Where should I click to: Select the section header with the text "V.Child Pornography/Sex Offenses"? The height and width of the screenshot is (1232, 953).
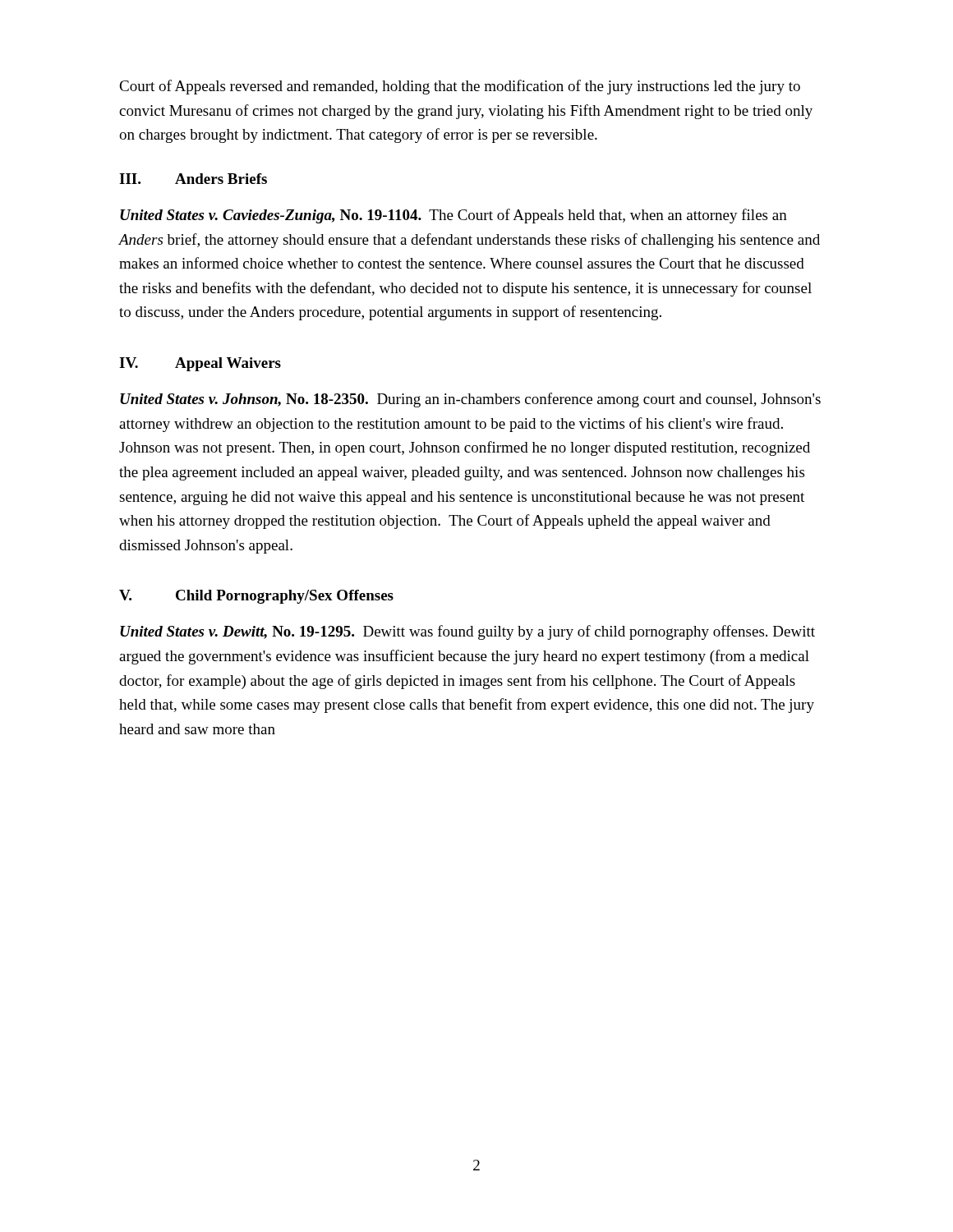[x=256, y=596]
